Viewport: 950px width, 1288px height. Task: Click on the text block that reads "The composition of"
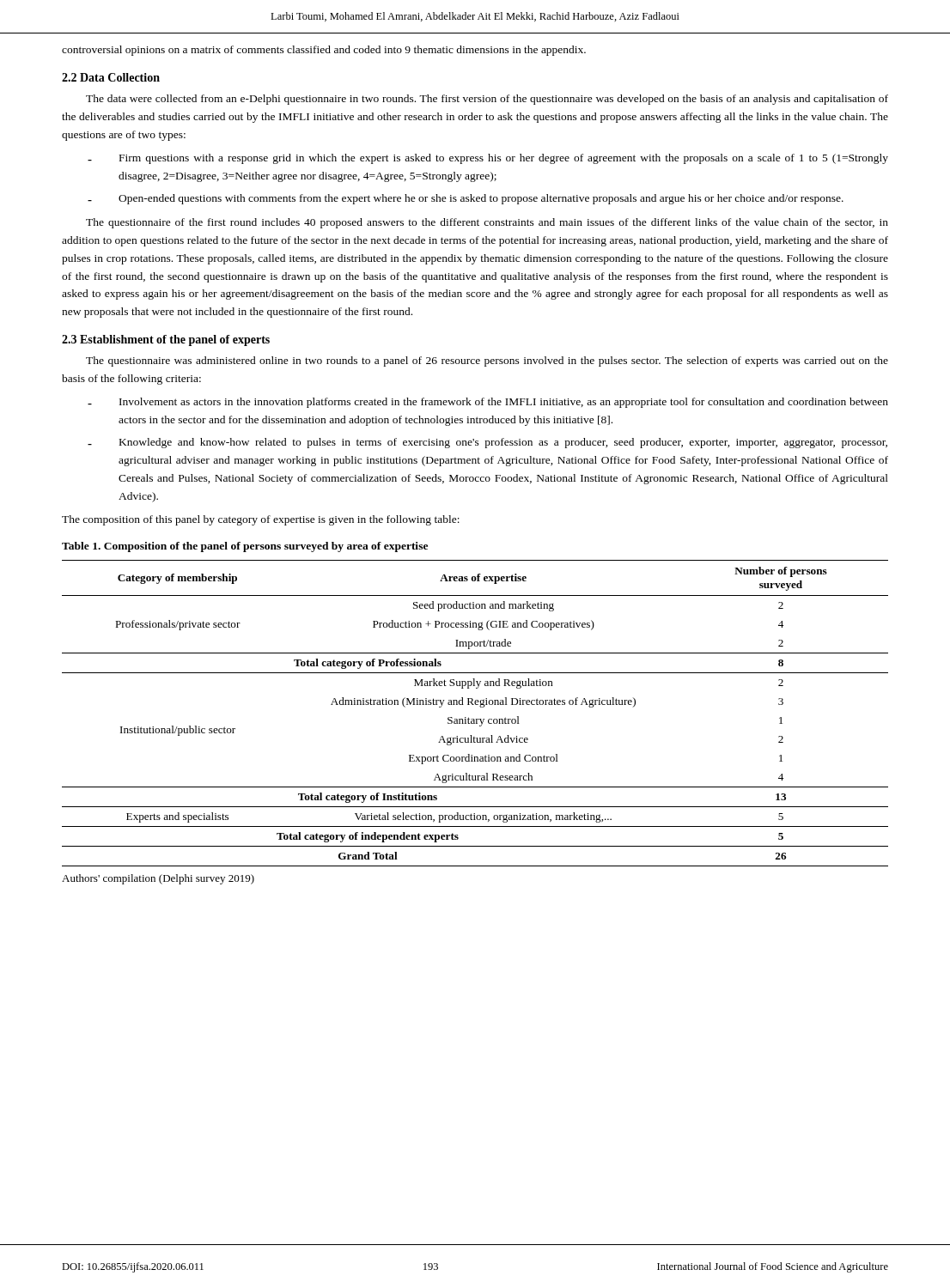261,519
